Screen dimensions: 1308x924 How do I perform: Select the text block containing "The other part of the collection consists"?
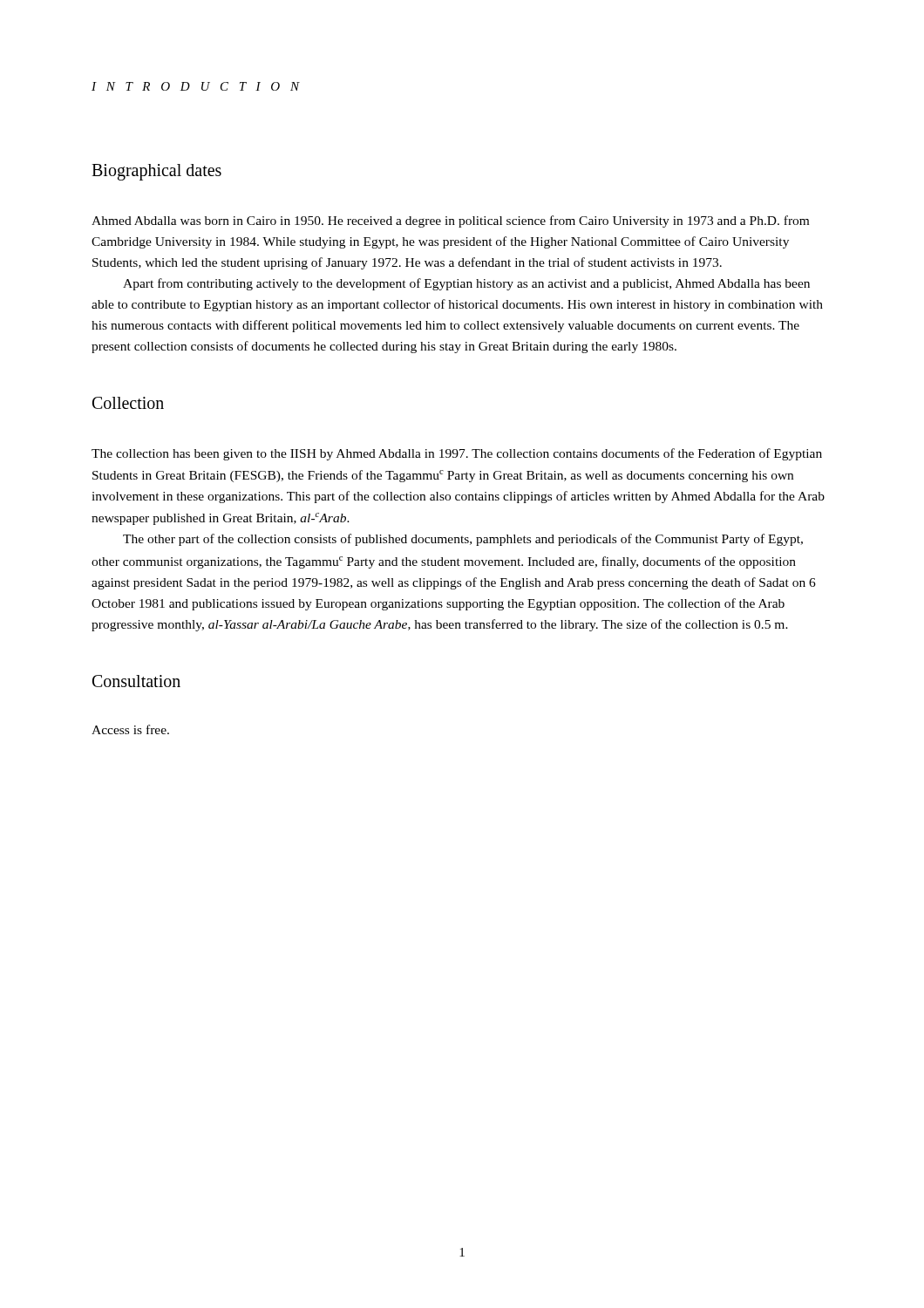[x=454, y=581]
